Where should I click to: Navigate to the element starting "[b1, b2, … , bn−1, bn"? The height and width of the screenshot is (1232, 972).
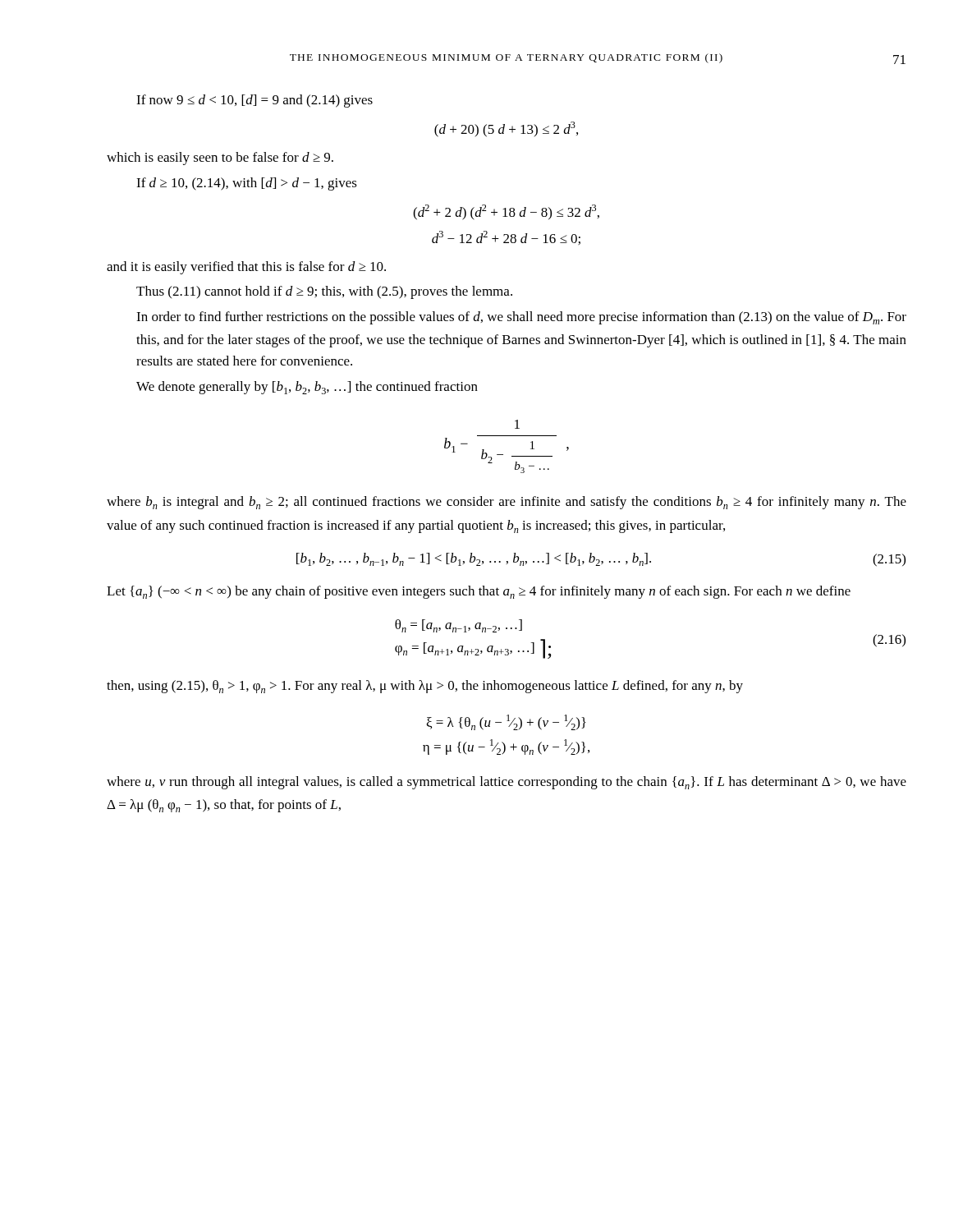[507, 560]
